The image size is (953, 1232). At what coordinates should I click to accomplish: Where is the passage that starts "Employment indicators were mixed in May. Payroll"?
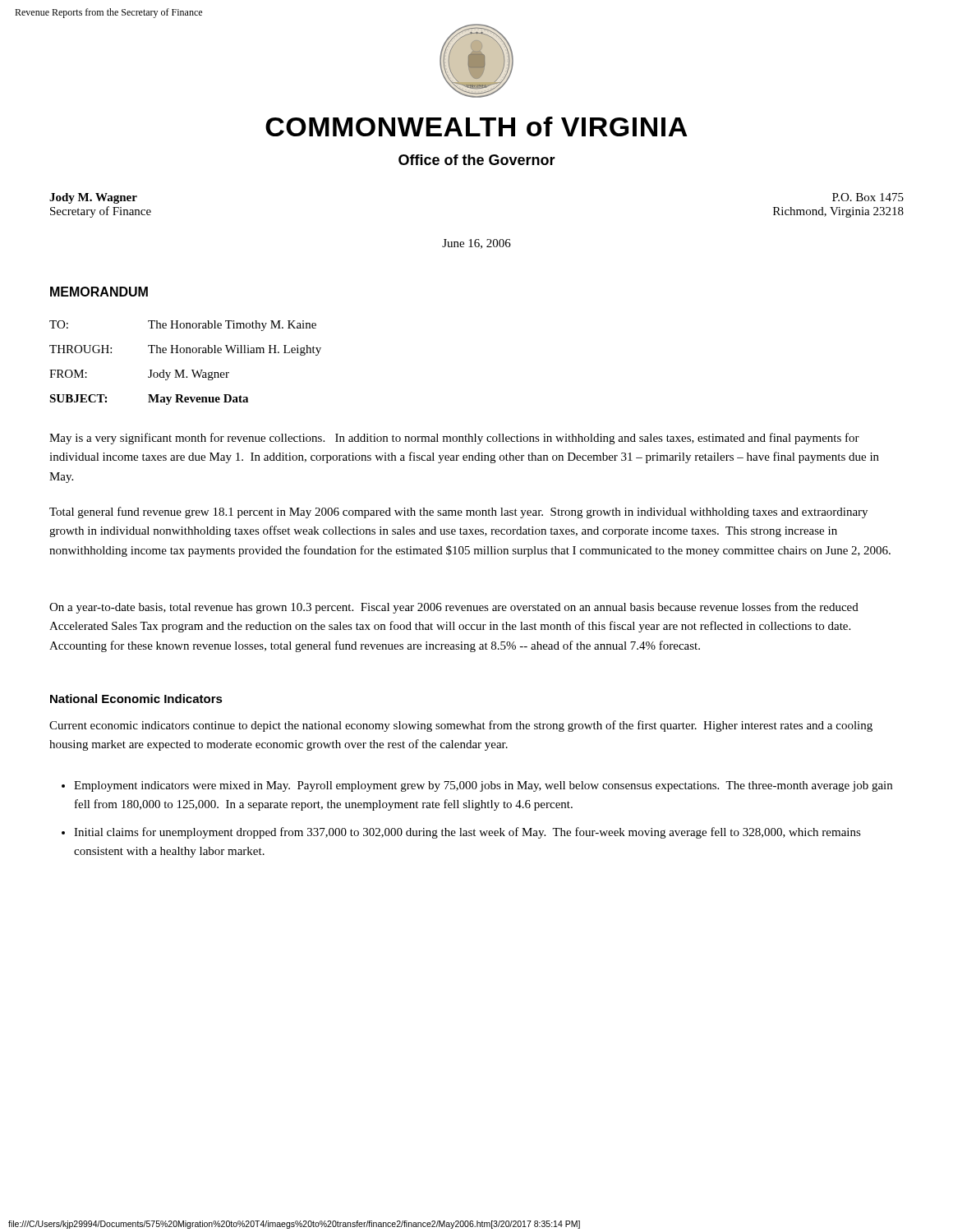coord(483,795)
